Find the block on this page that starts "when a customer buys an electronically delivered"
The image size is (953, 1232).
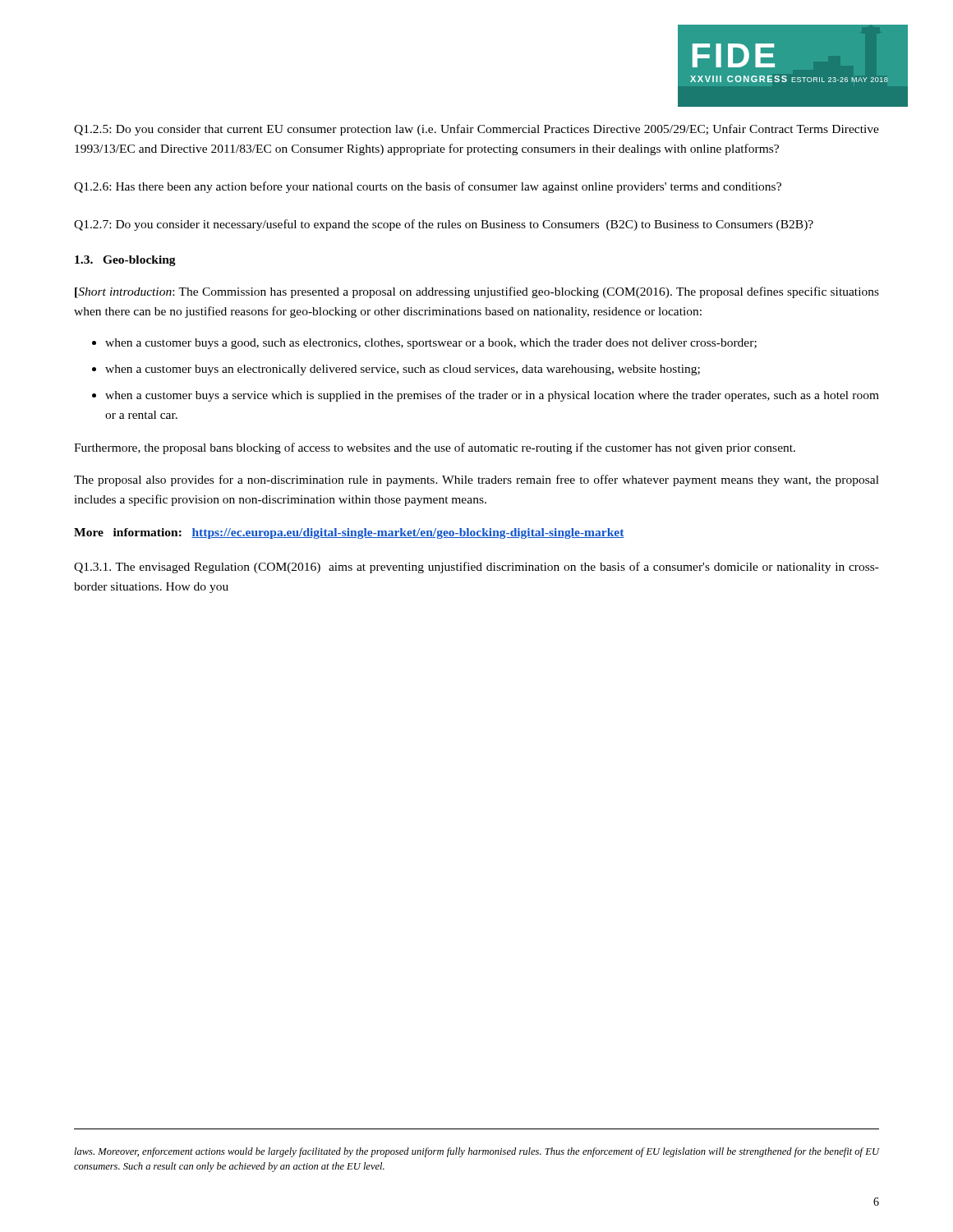point(403,368)
